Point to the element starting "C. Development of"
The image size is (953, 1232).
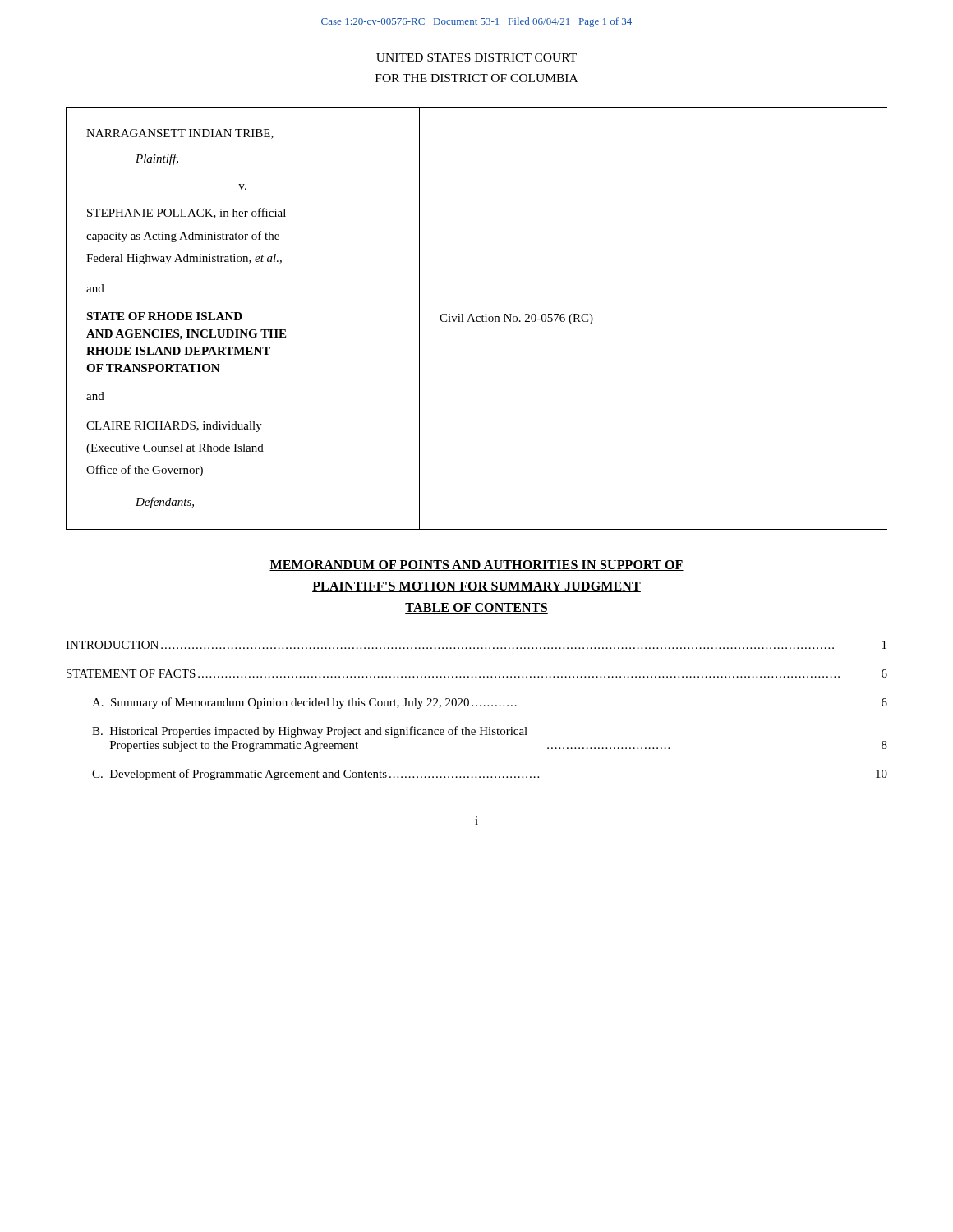click(x=490, y=774)
